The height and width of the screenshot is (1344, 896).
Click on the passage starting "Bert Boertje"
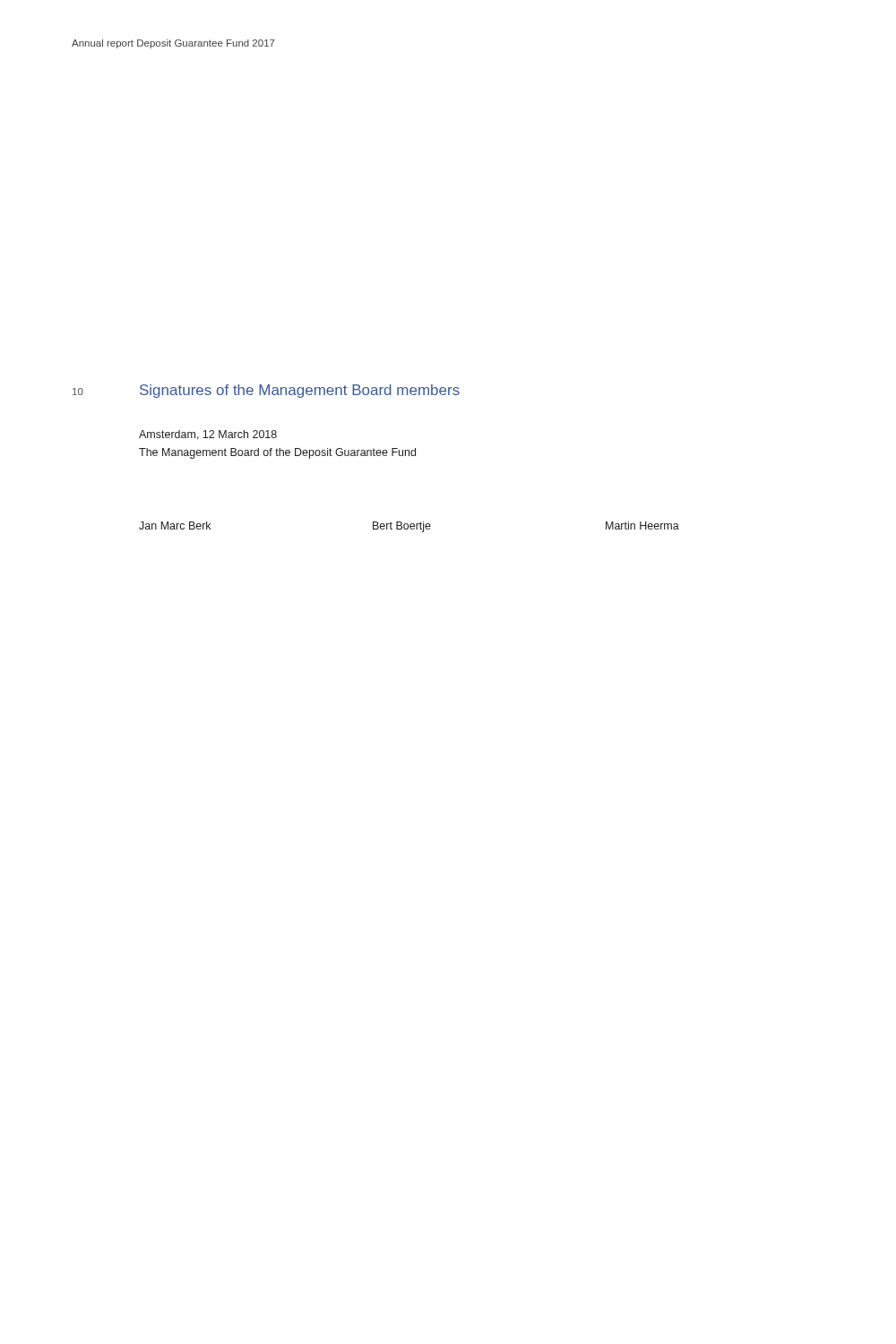pos(401,526)
